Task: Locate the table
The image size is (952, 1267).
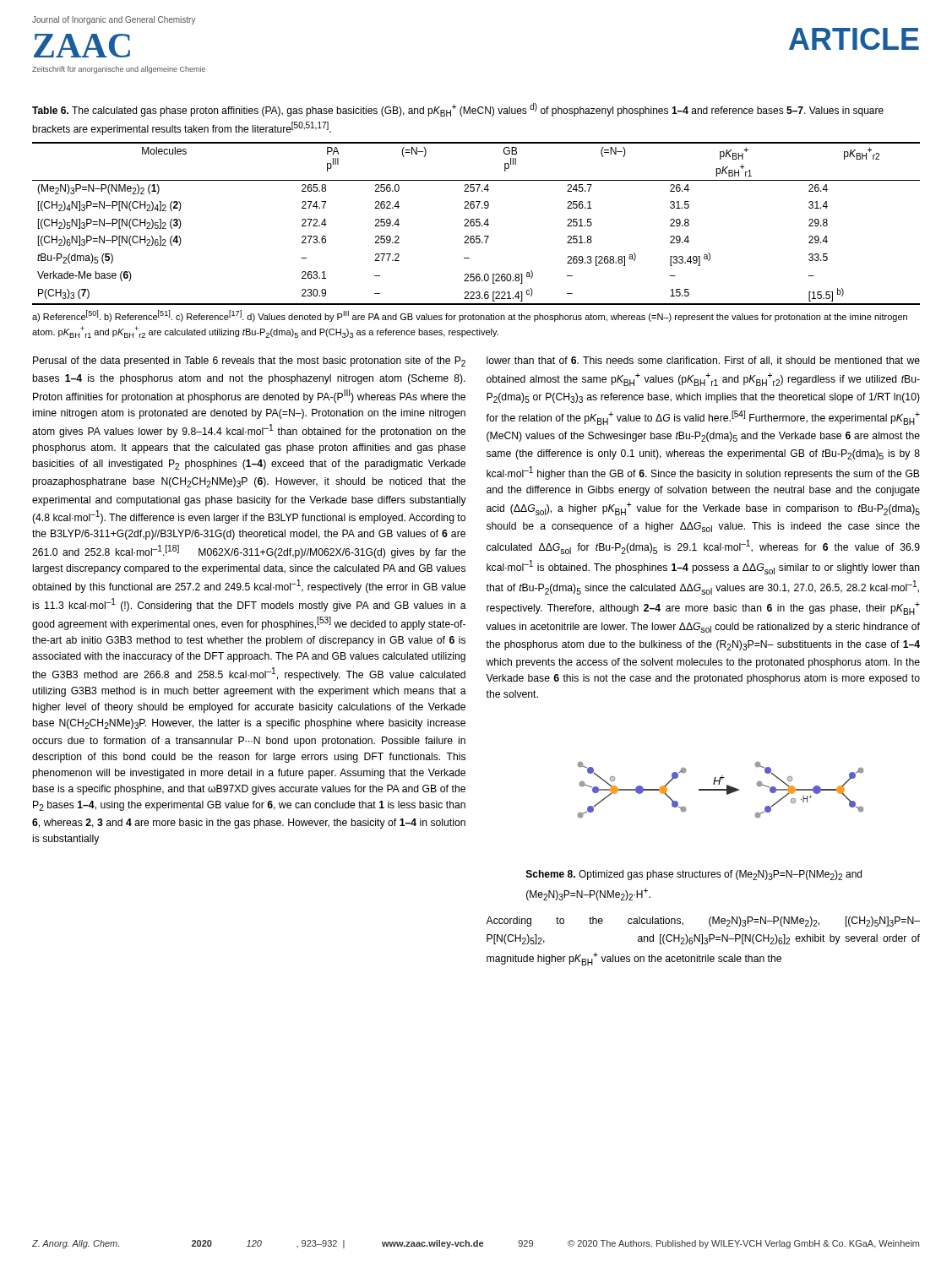Action: click(476, 221)
